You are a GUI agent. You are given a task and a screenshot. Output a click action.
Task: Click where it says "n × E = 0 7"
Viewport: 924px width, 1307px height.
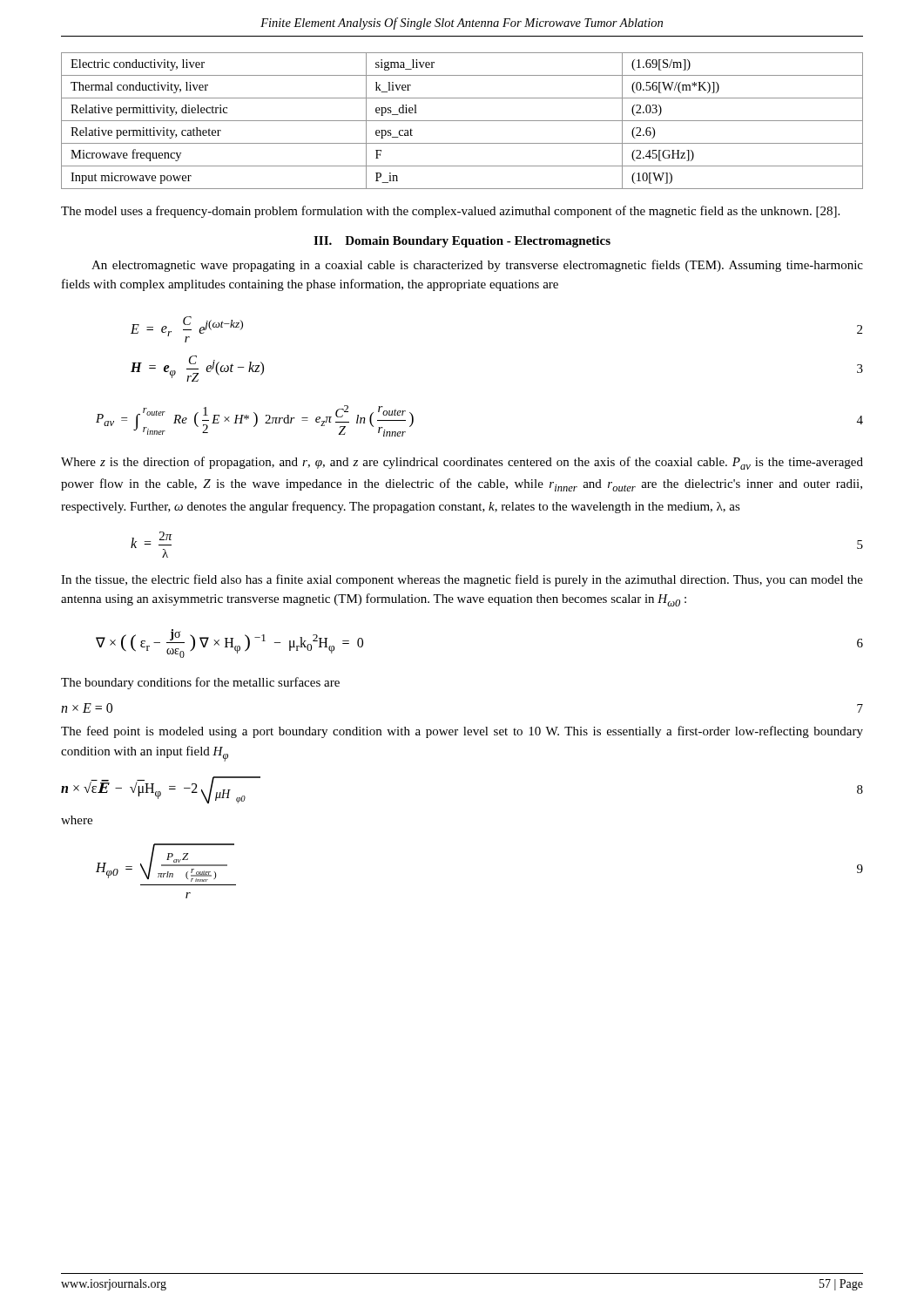click(x=87, y=708)
